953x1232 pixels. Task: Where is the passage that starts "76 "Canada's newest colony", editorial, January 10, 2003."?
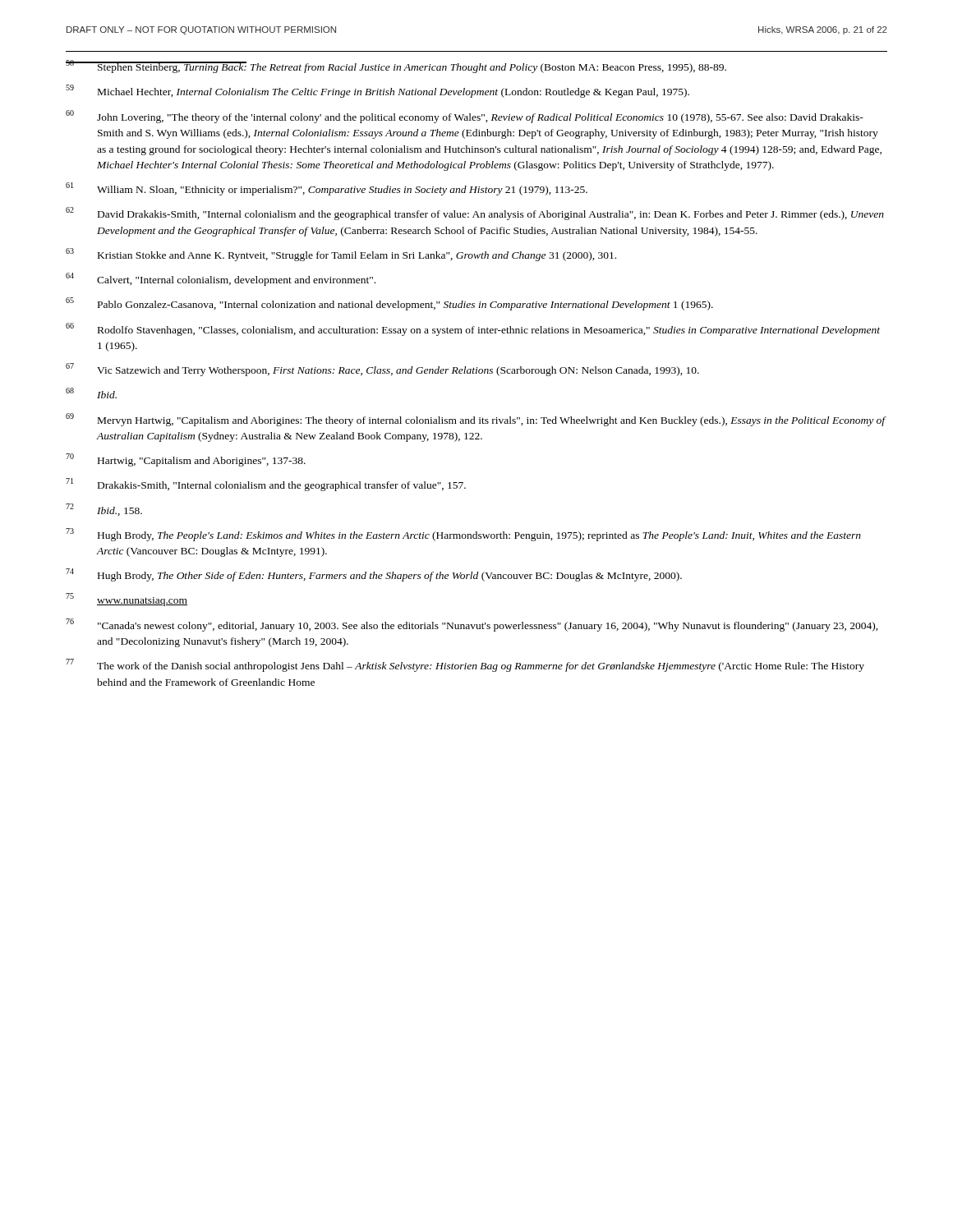coord(476,634)
